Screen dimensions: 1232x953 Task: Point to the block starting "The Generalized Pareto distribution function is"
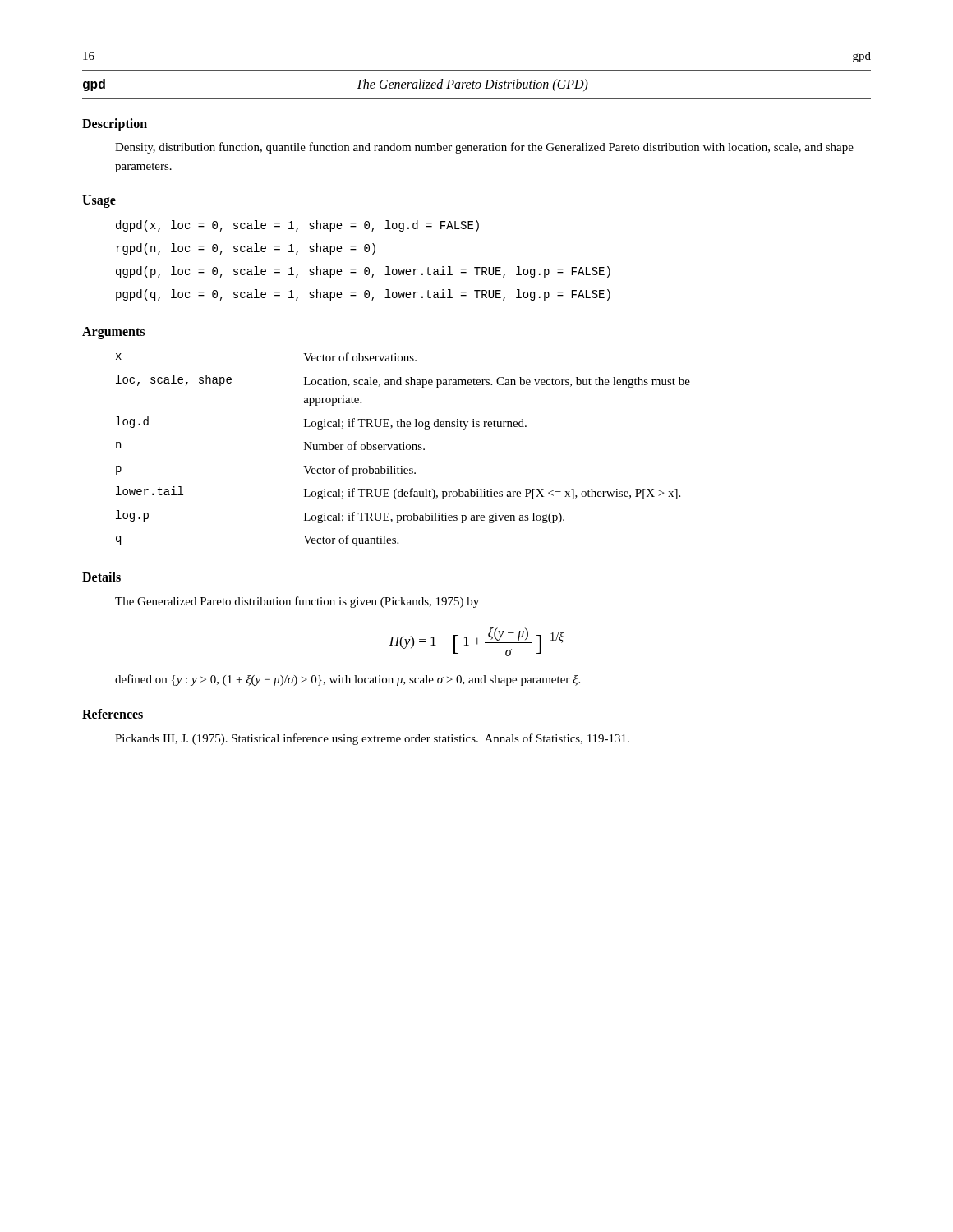coord(297,601)
